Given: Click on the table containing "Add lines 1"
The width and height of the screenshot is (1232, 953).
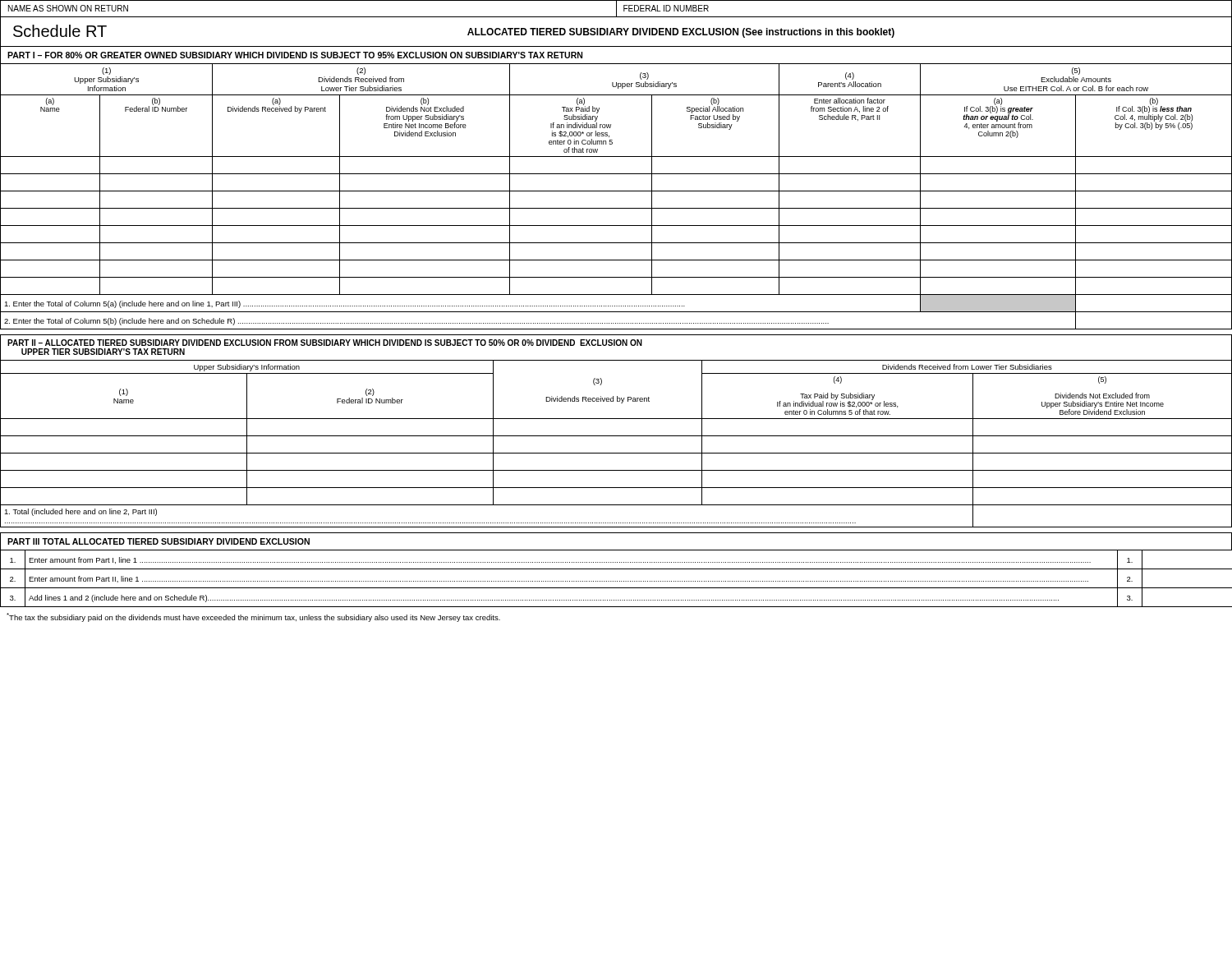Looking at the screenshot, I should pyautogui.click(x=616, y=578).
